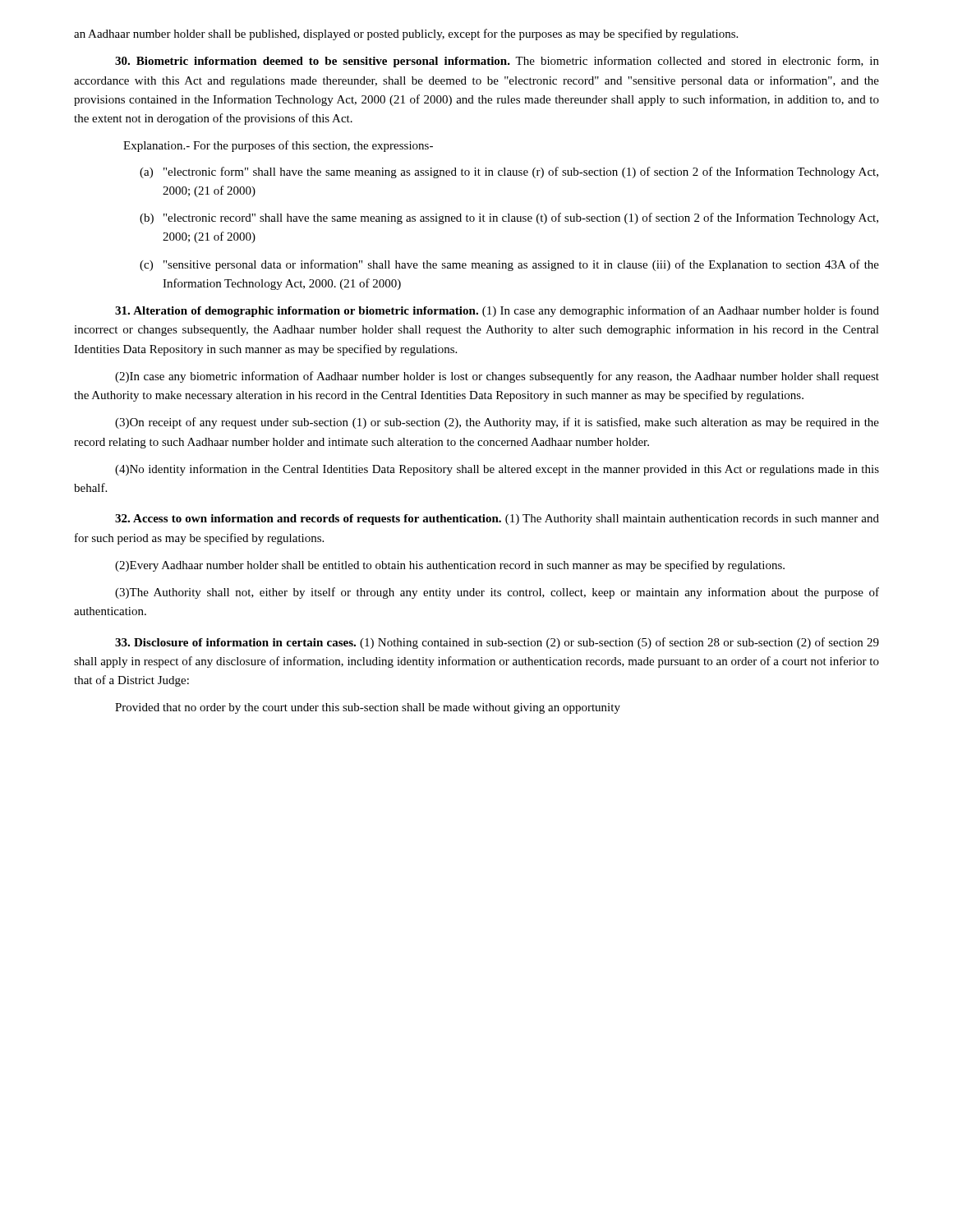953x1232 pixels.
Task: Click the passage that begins "(2)In case any biometric information of Aadhaar"
Action: [x=476, y=385]
